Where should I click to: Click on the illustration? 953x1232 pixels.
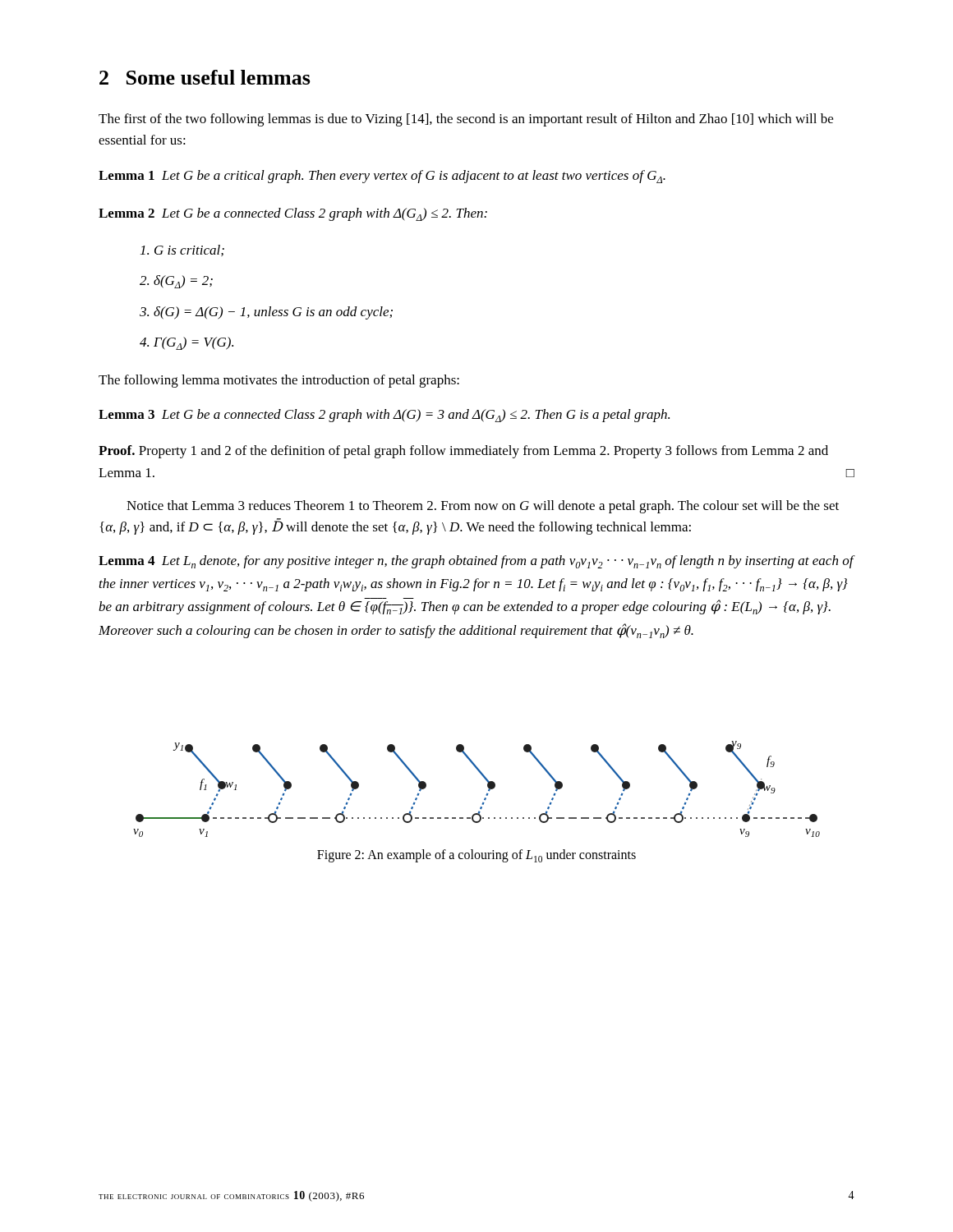pyautogui.click(x=476, y=754)
